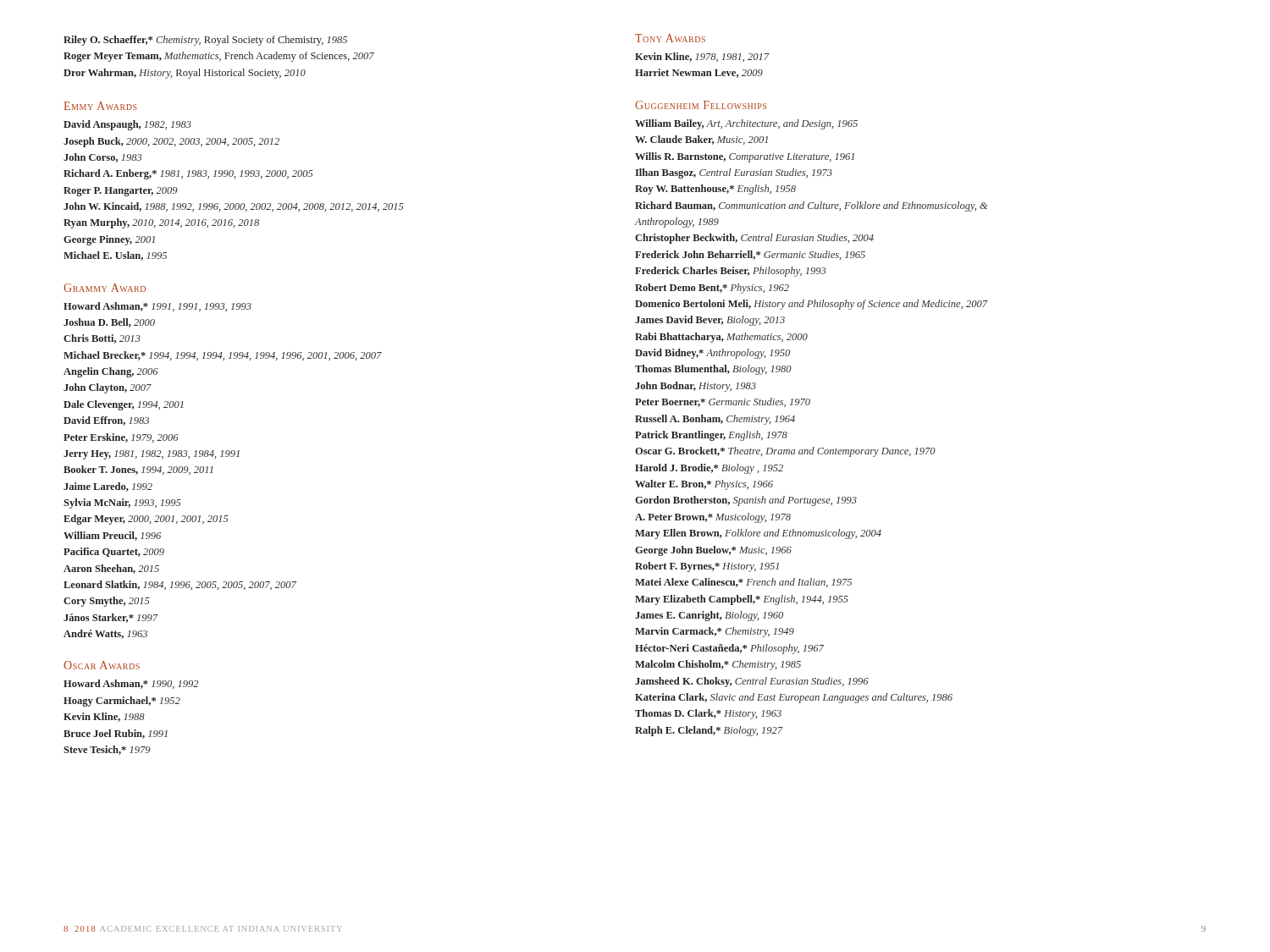Viewport: 1270px width, 952px height.
Task: Point to the text starting "Jamsheed K. Choksy, Central Eurasian Studies, 1996"
Action: coord(752,681)
